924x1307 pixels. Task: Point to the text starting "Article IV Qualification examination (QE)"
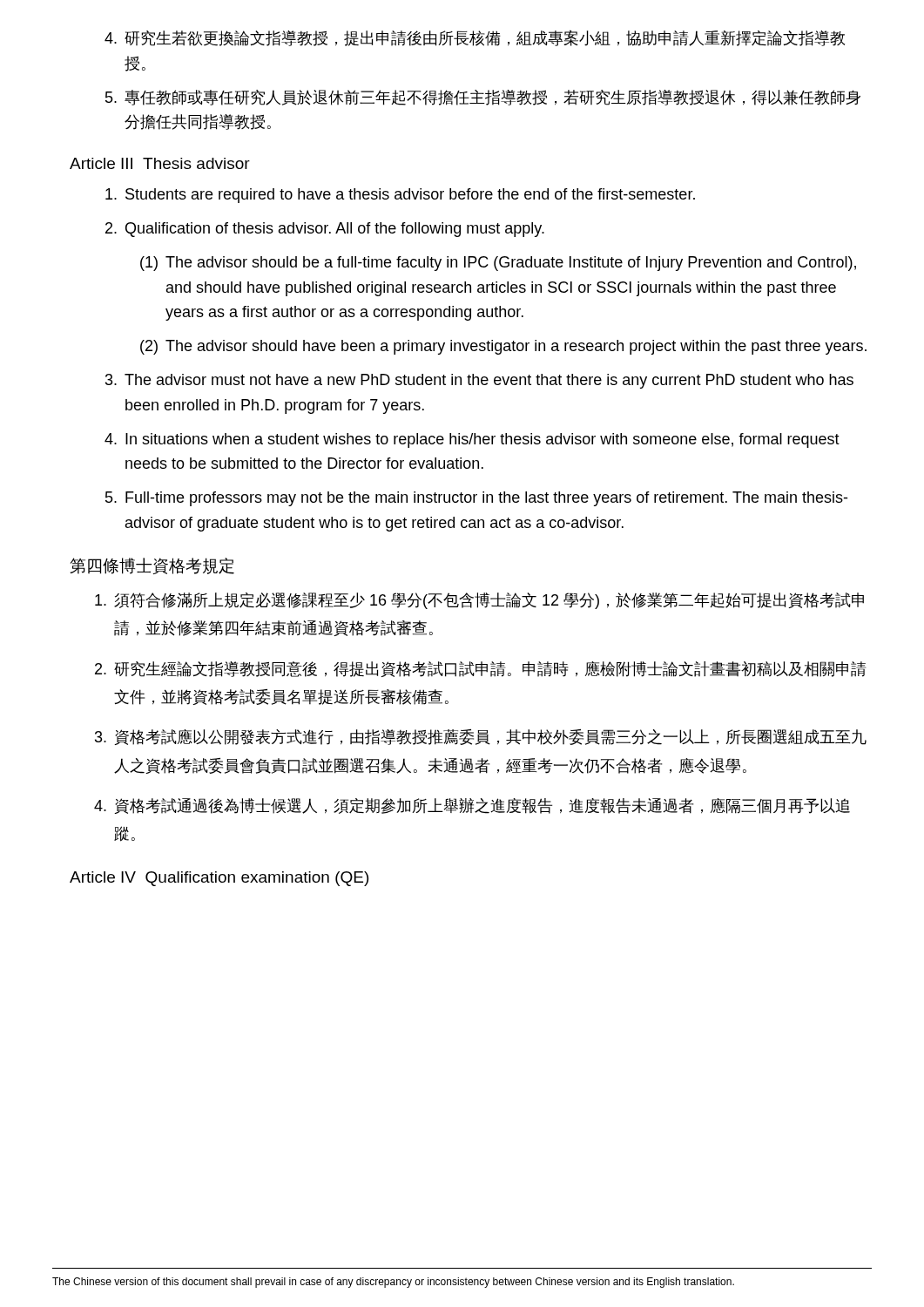220,877
